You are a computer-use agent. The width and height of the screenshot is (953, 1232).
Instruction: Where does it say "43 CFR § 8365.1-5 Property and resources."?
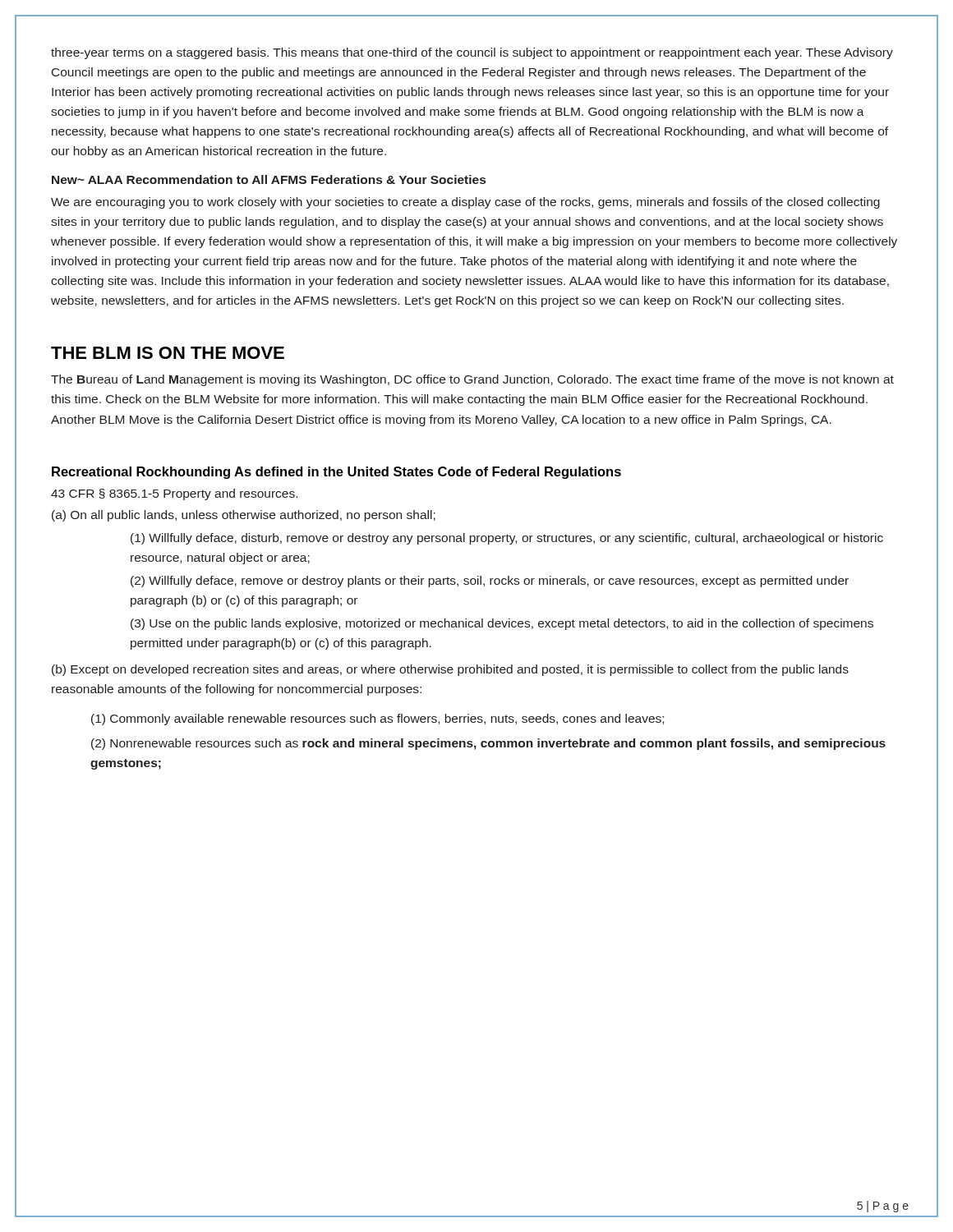click(x=175, y=493)
